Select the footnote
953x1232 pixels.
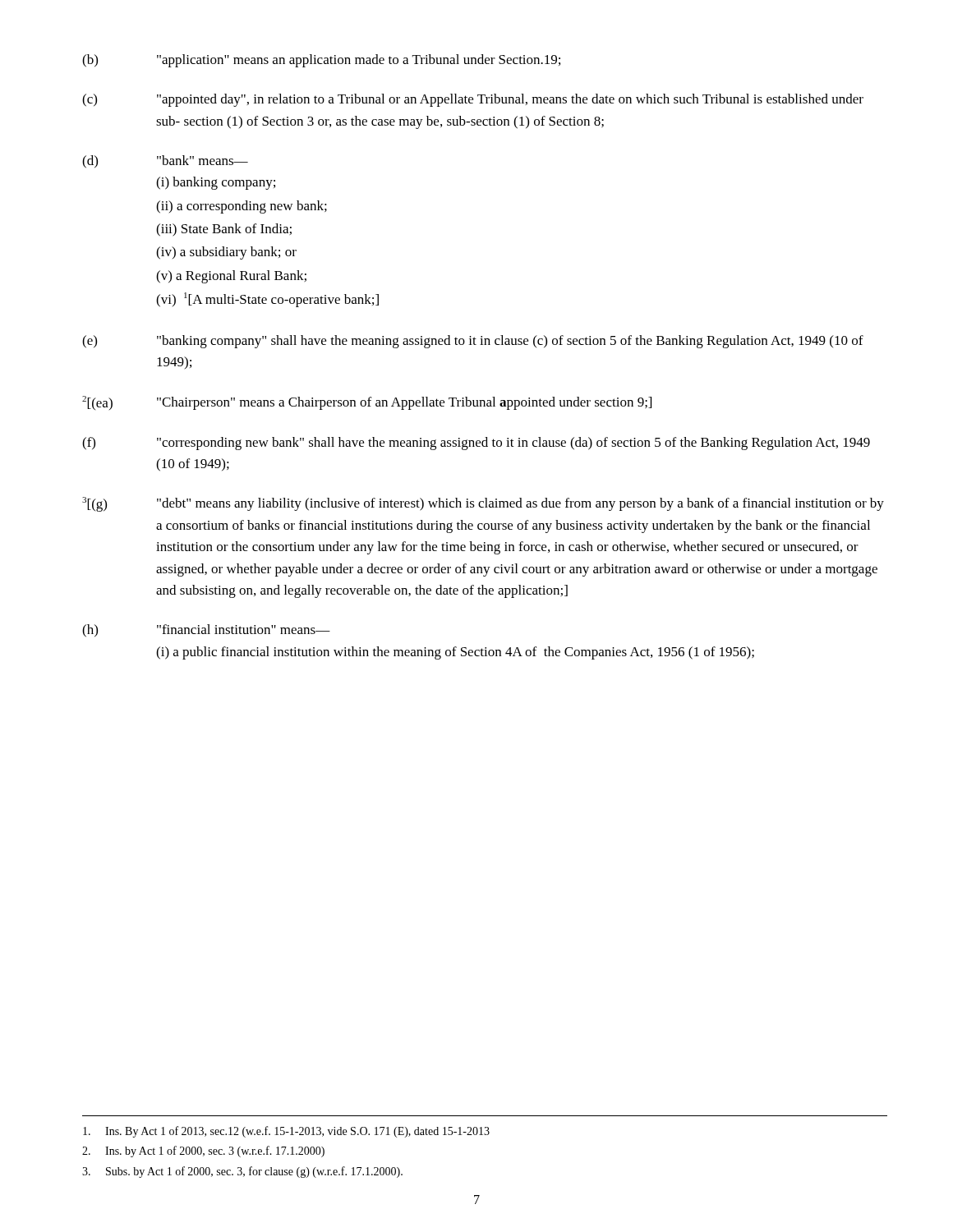[x=485, y=1152]
